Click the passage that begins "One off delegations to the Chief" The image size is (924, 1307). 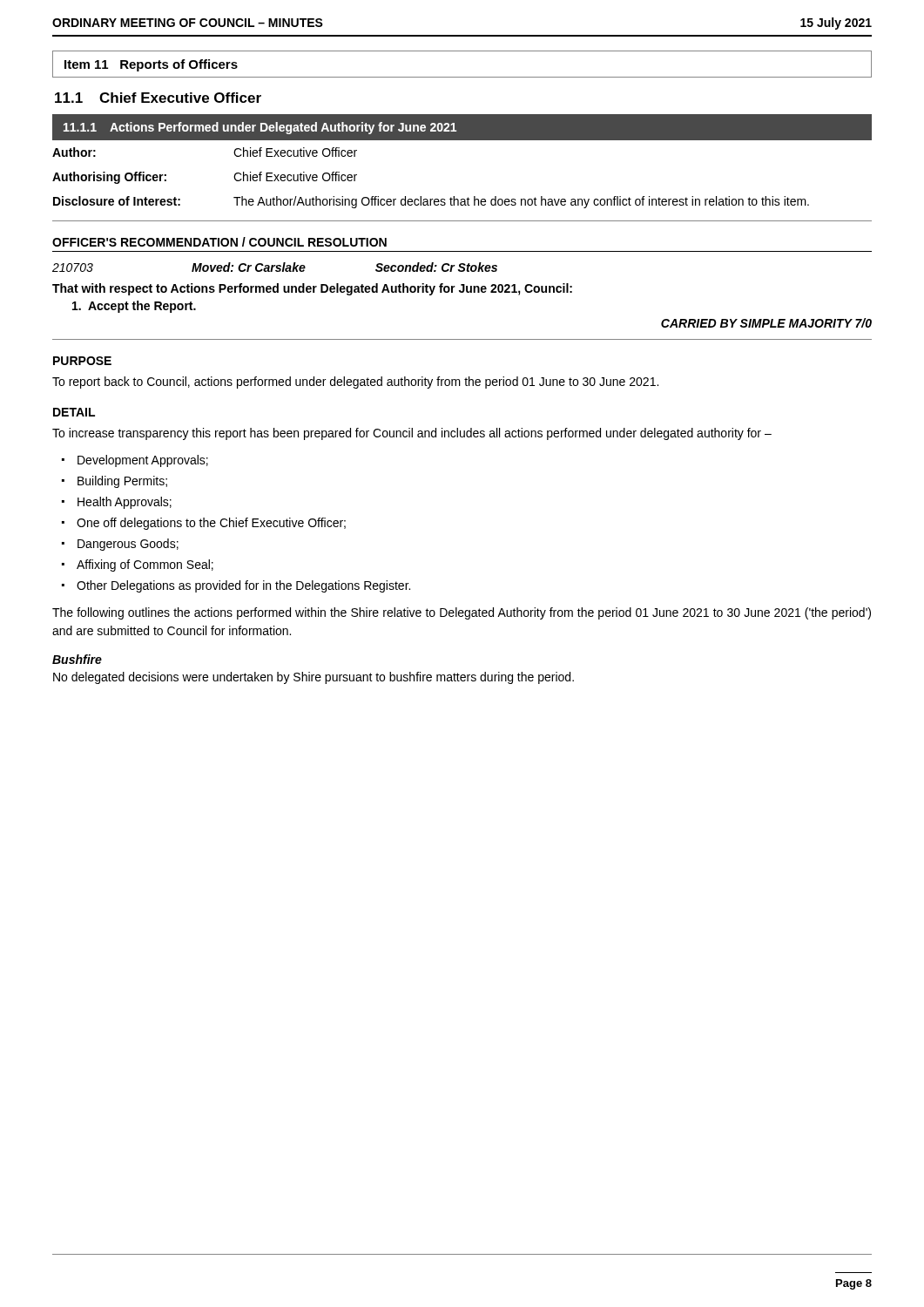coord(212,523)
